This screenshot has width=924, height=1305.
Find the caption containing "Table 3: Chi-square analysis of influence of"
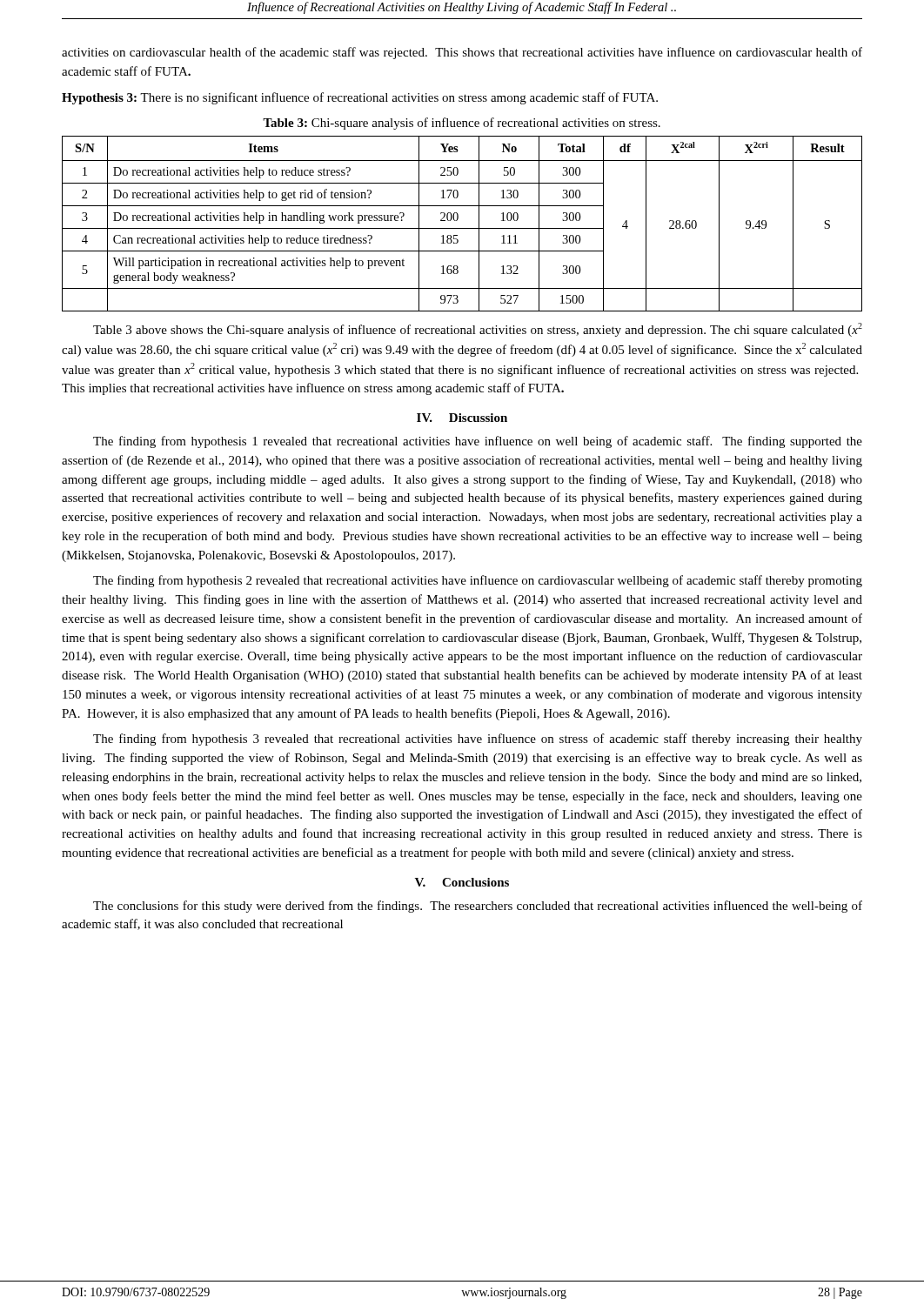462,123
